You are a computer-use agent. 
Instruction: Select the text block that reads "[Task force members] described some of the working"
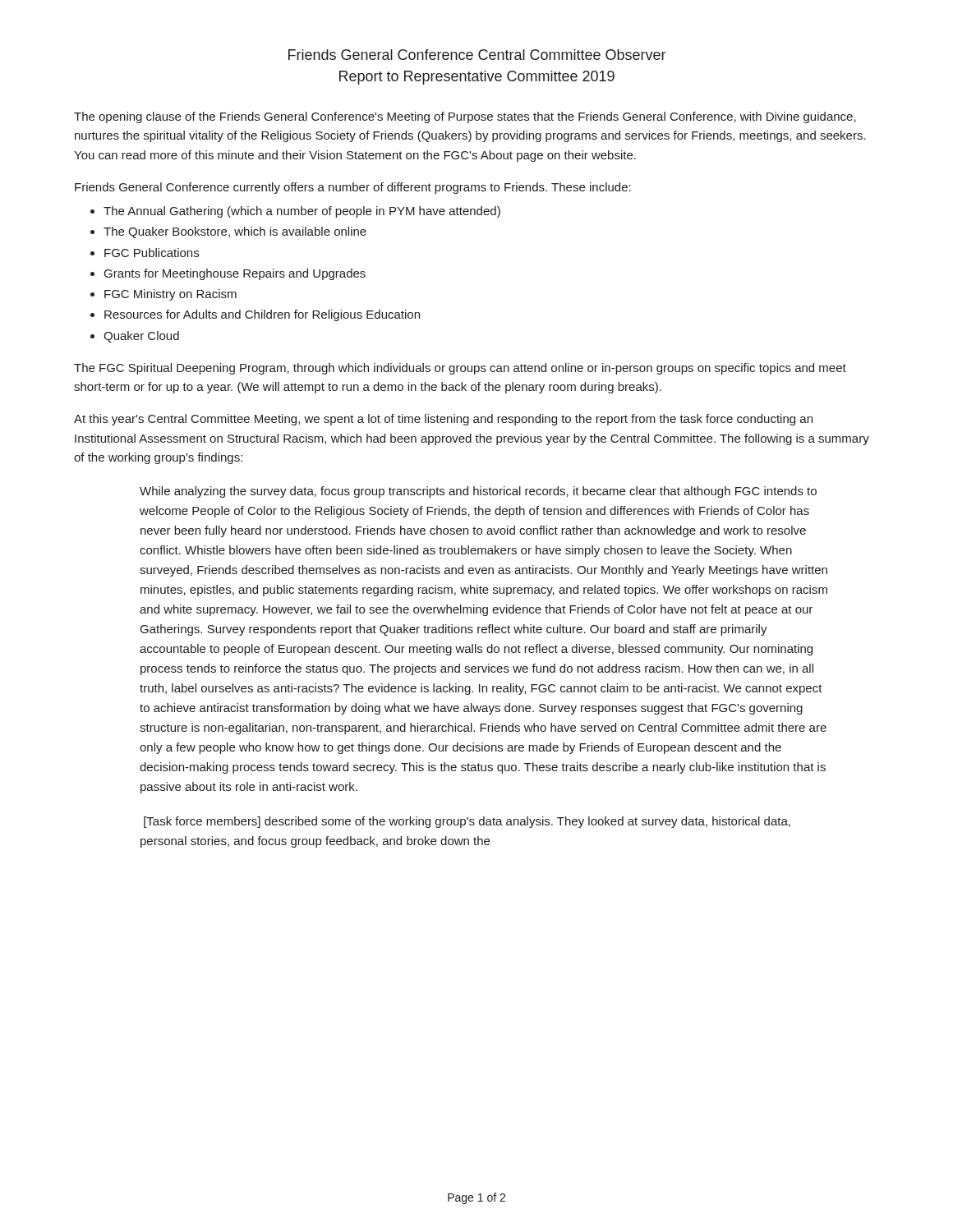pyautogui.click(x=465, y=831)
